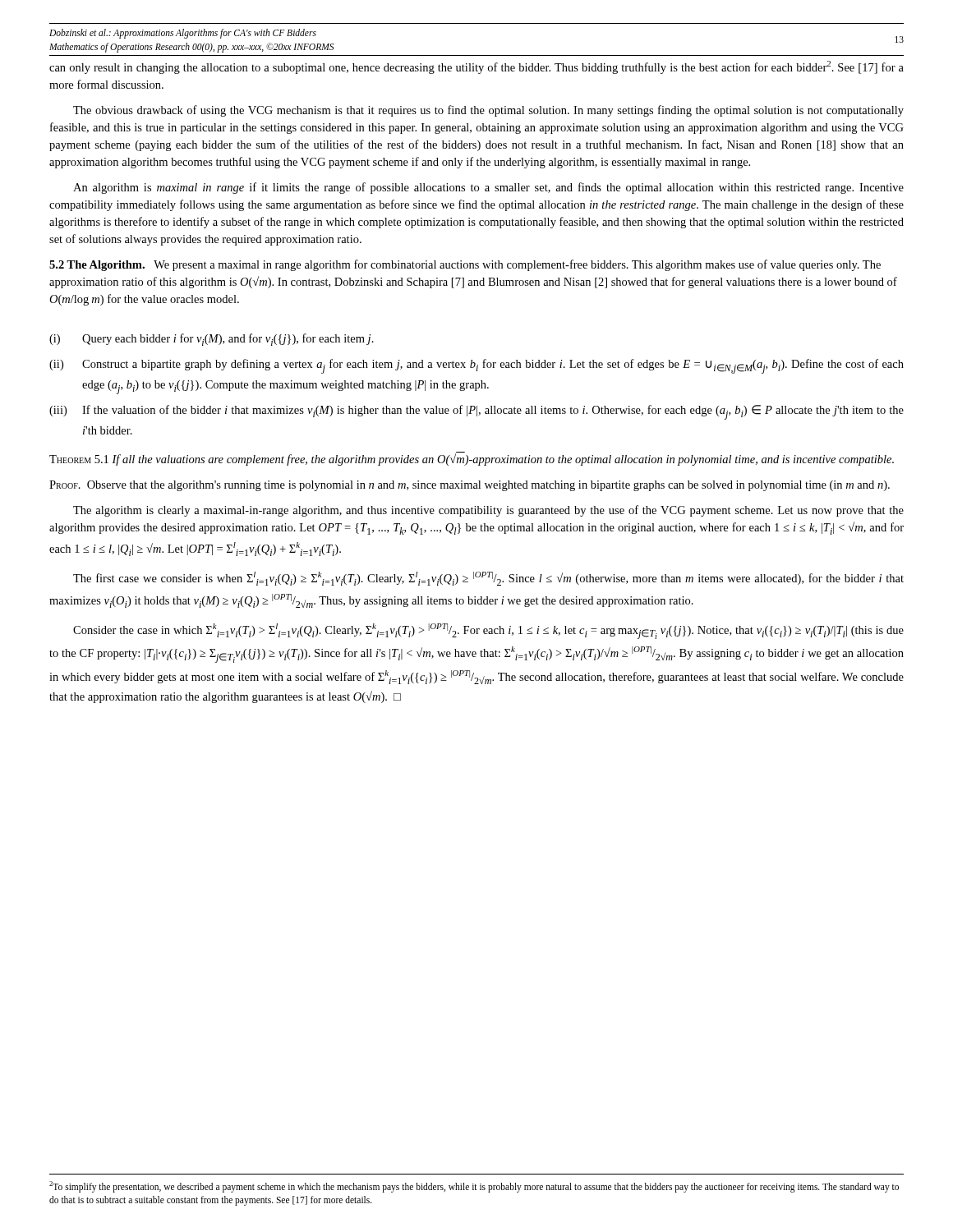Navigate to the text starting "(iii) If the valuation of the bidder i"
953x1232 pixels.
point(476,420)
